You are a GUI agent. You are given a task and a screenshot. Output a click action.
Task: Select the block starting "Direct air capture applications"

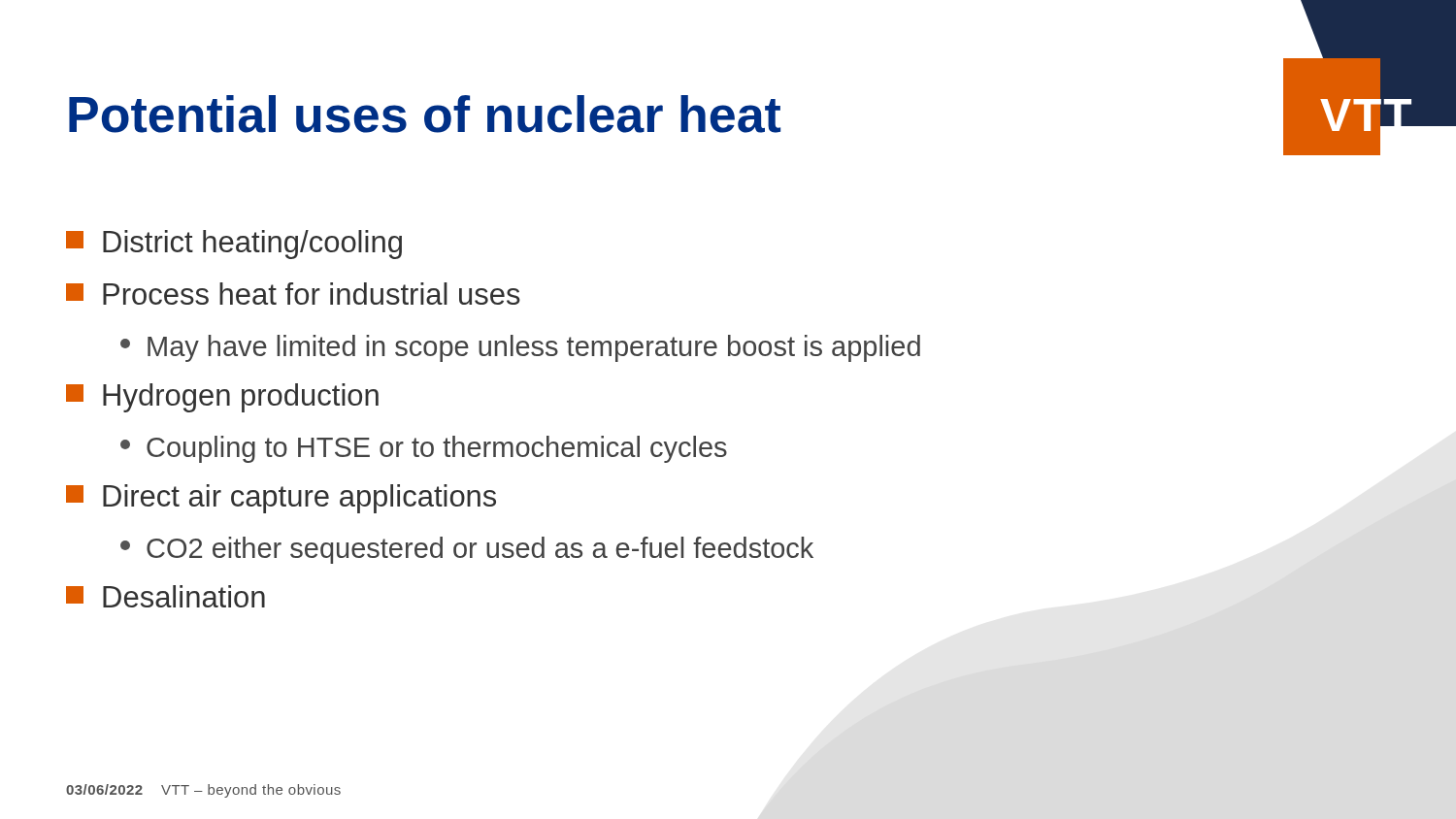(282, 497)
